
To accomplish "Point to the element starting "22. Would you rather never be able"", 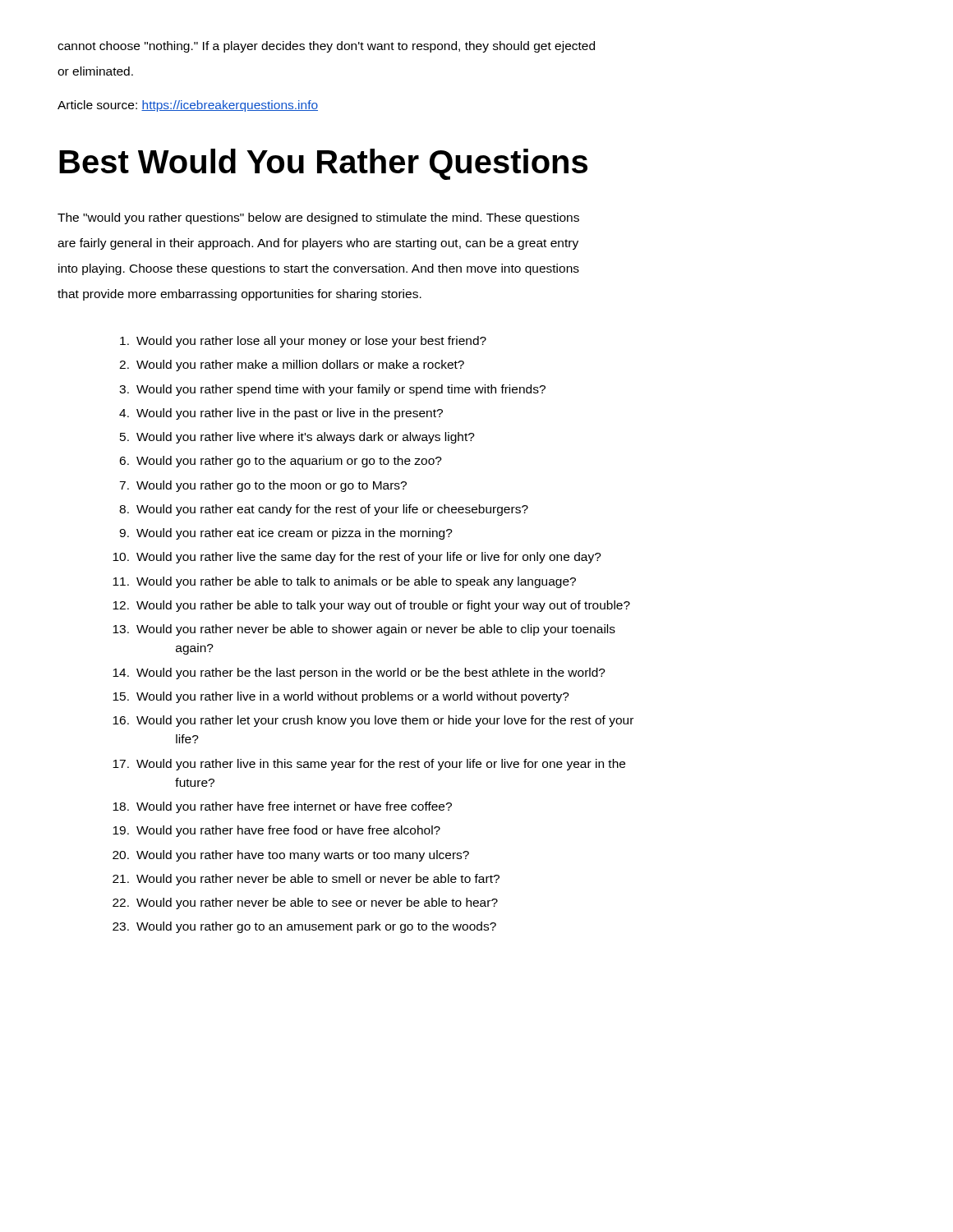I will [x=493, y=902].
